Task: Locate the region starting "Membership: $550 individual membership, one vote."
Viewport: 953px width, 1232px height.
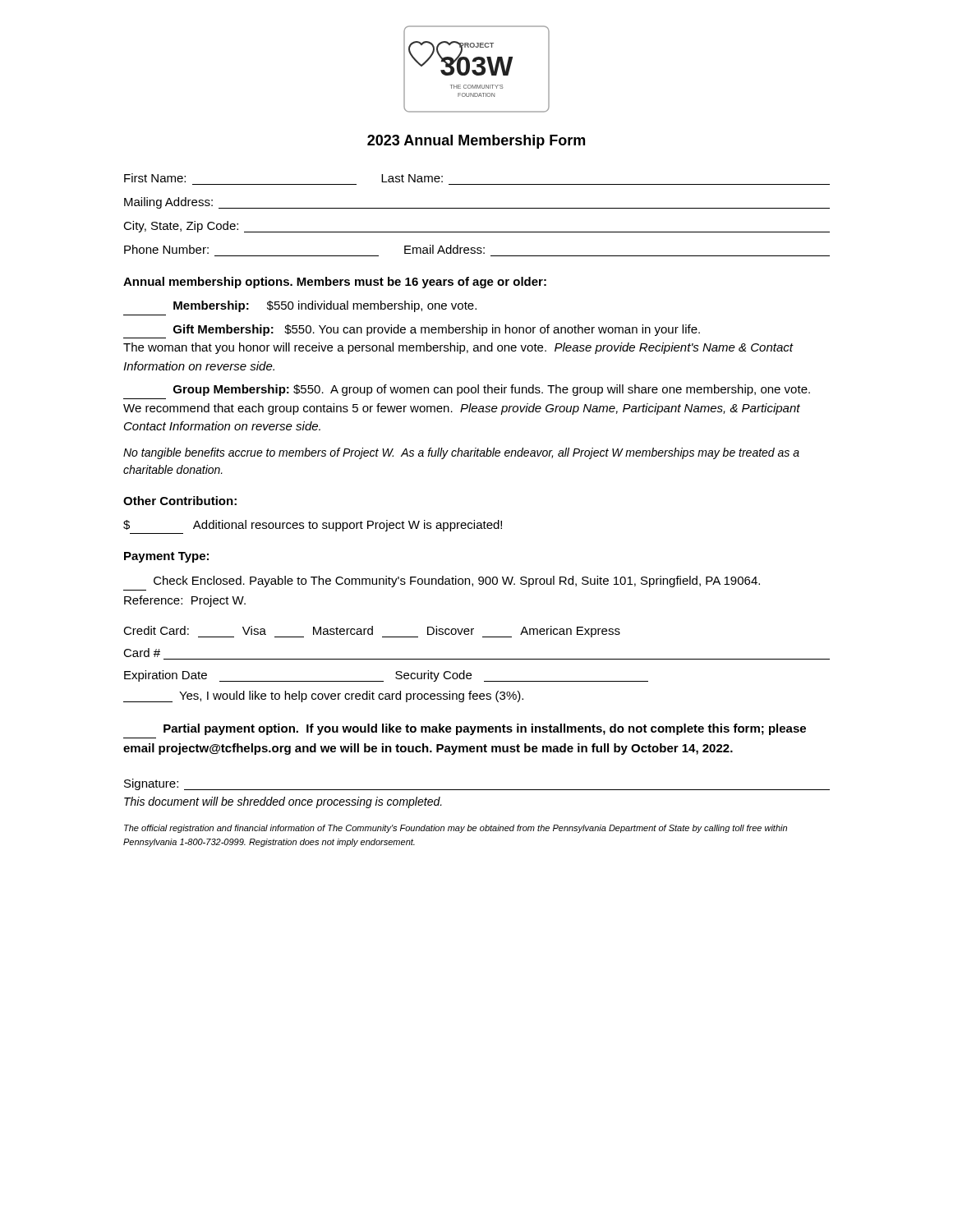Action: 300,307
